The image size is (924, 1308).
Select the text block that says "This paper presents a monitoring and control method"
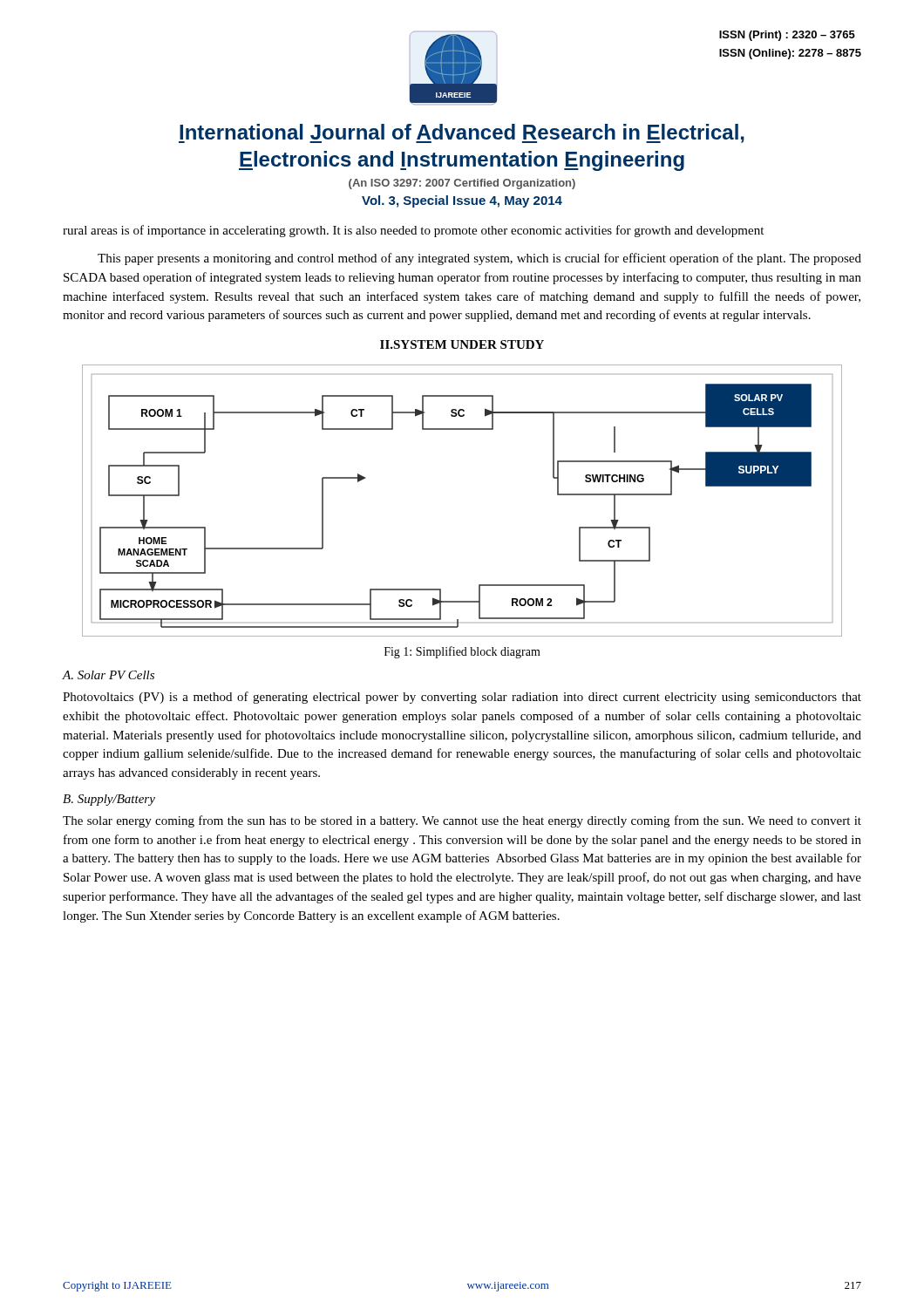click(462, 287)
